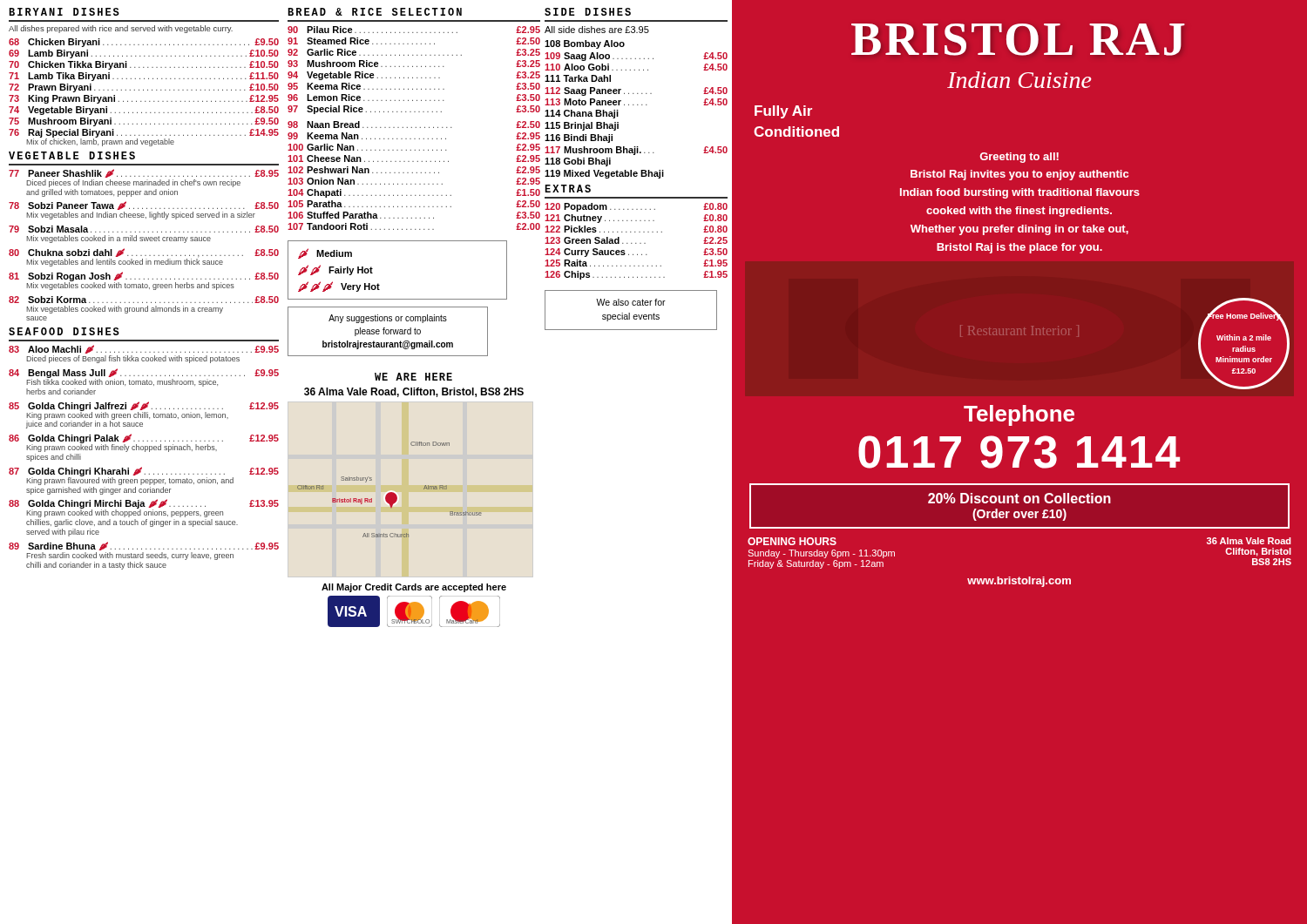Locate the passage starting "Free Home DeliveryWithin a 2"
The image size is (1307, 924).
tap(1244, 343)
